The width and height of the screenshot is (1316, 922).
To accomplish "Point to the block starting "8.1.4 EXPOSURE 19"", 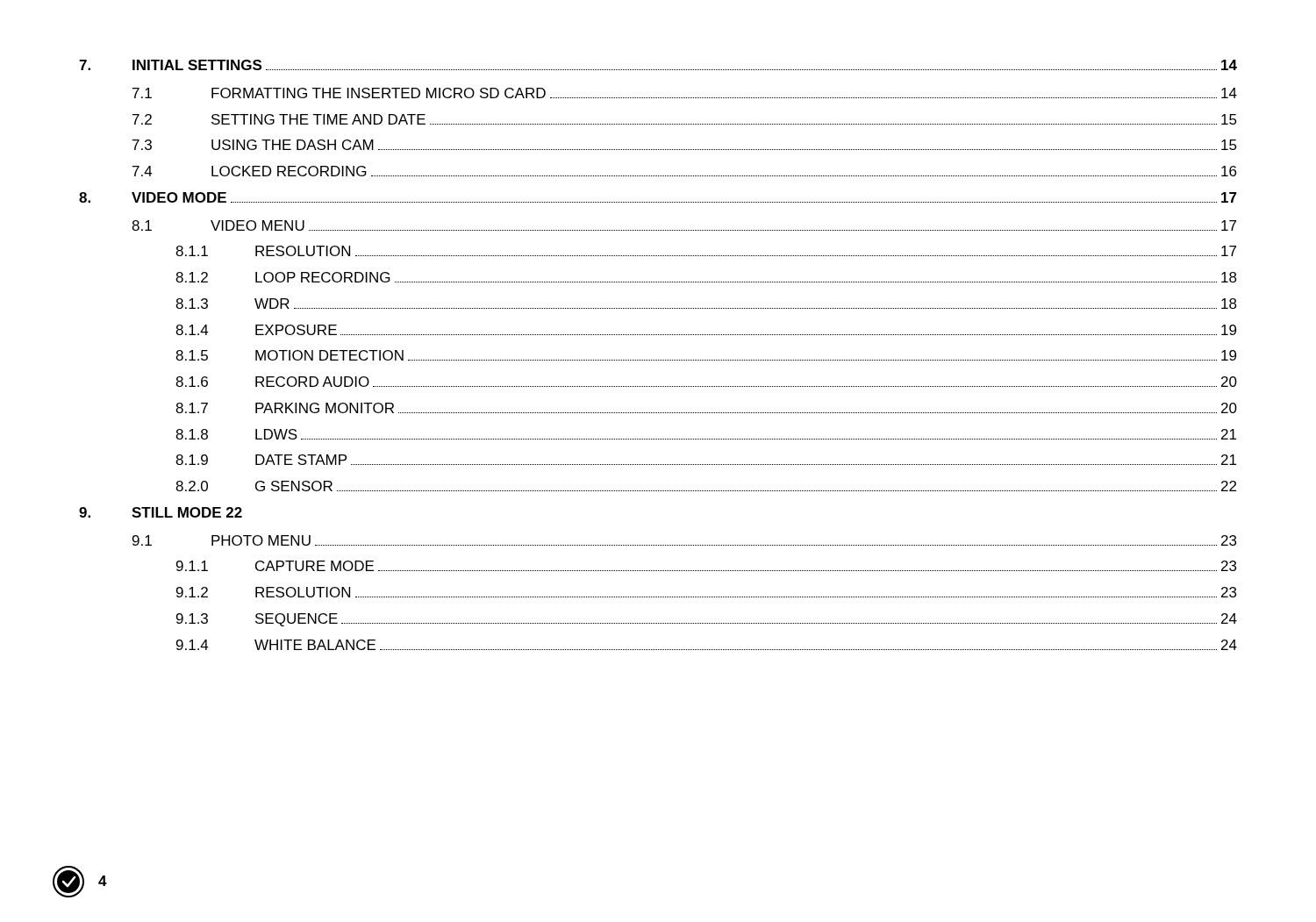I will pyautogui.click(x=706, y=330).
